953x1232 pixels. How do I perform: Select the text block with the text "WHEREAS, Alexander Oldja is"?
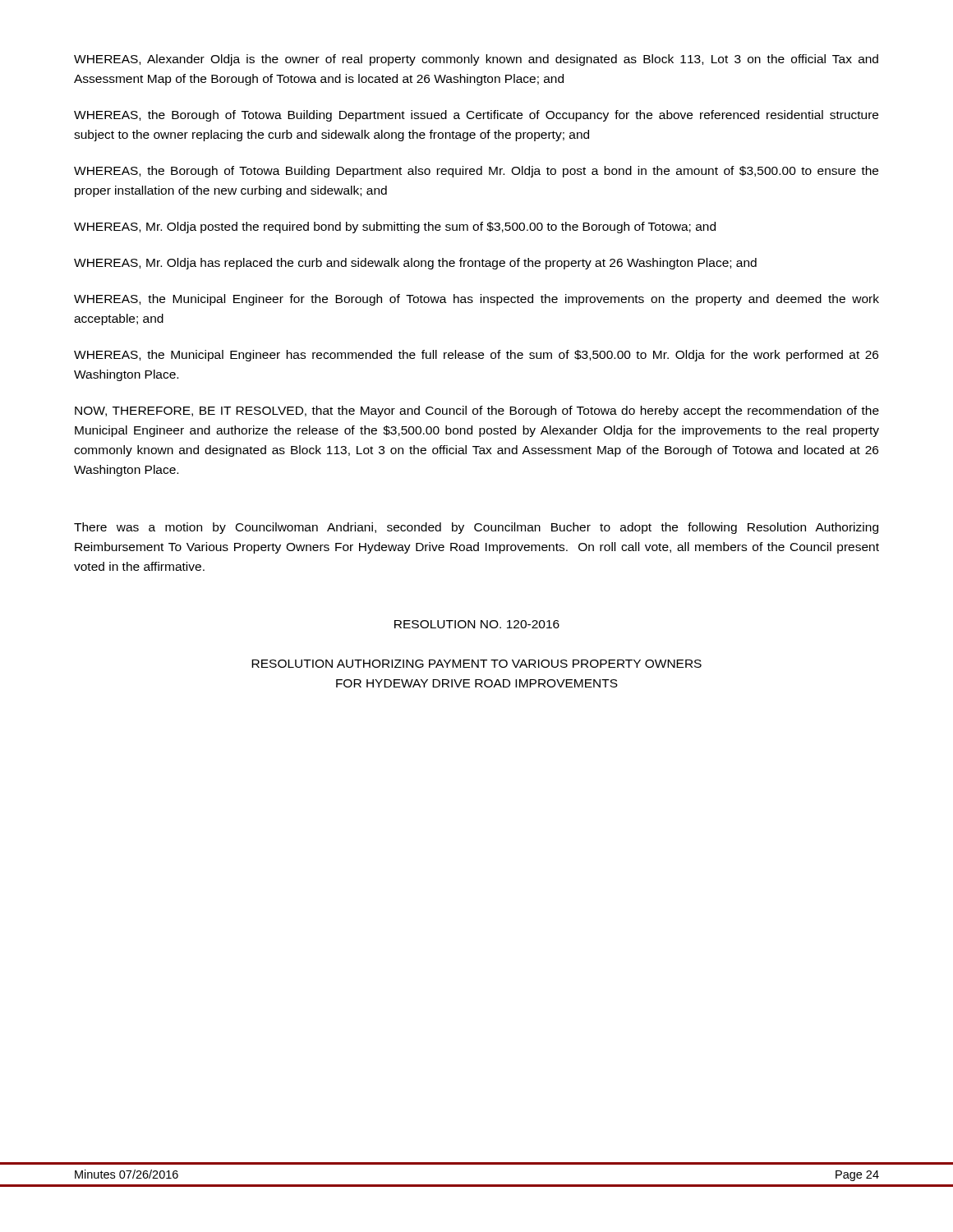[476, 69]
